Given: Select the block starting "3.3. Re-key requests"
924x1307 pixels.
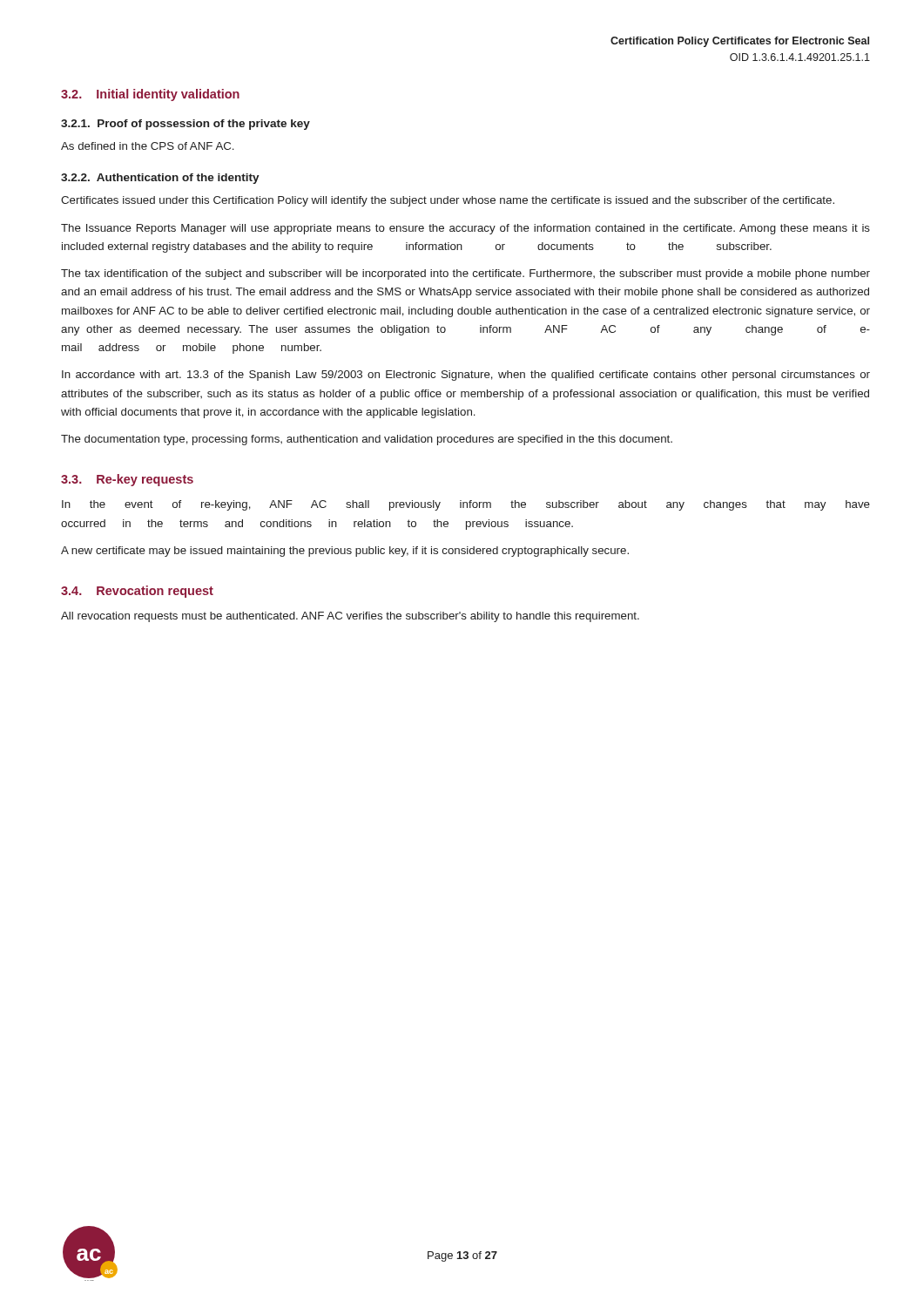Looking at the screenshot, I should (127, 480).
